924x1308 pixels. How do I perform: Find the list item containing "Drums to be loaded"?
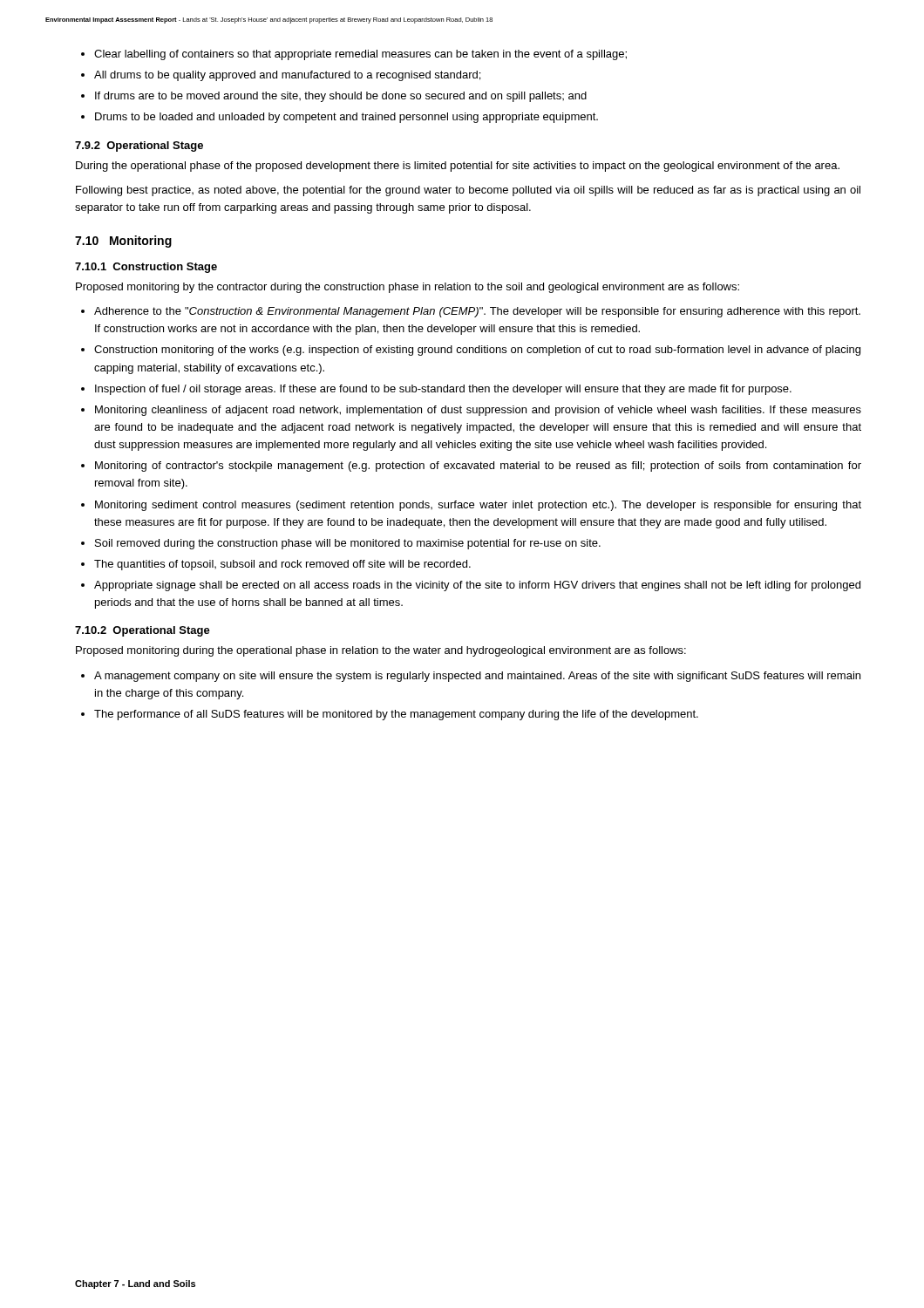(x=346, y=117)
